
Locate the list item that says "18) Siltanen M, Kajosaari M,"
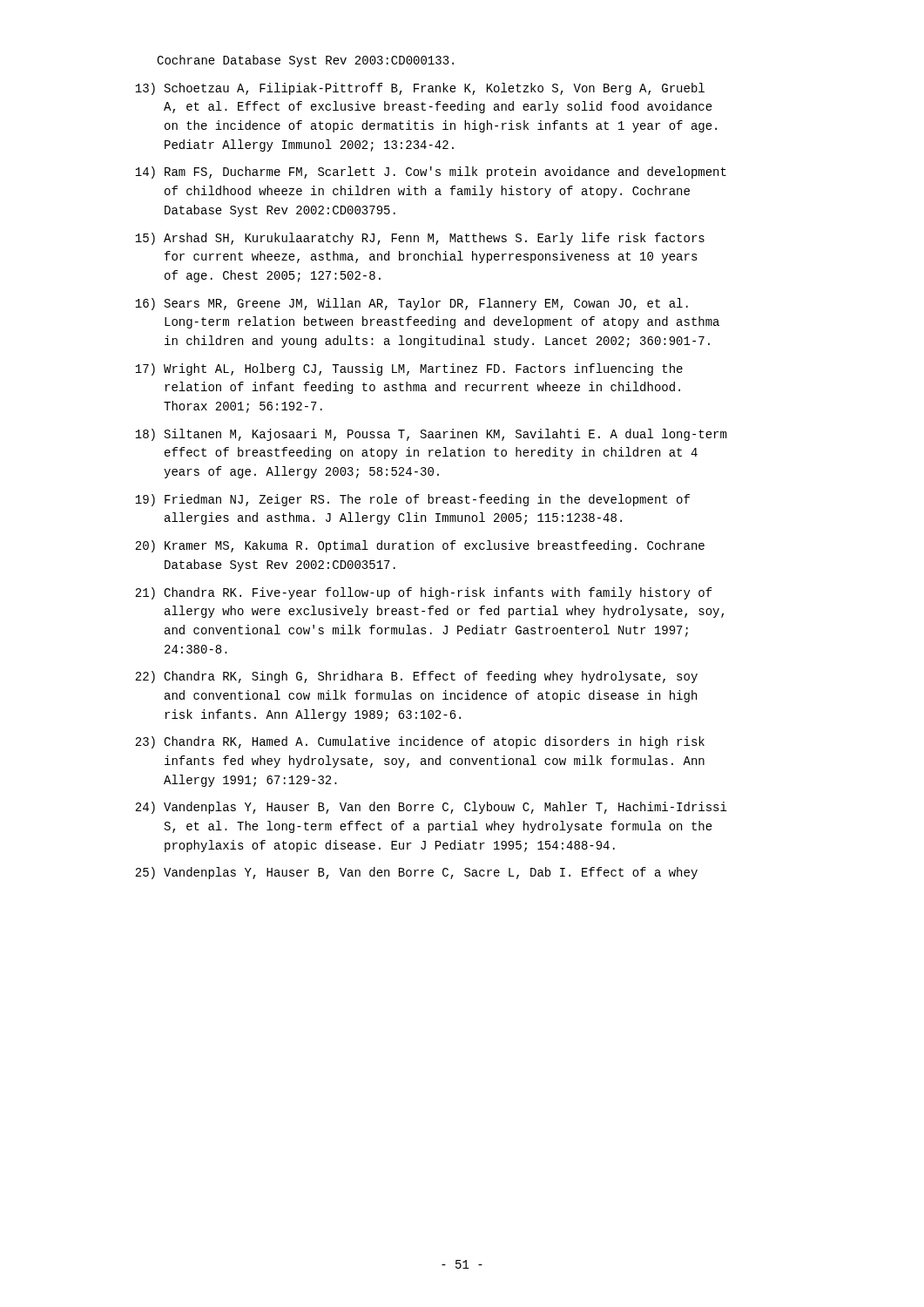point(484,454)
